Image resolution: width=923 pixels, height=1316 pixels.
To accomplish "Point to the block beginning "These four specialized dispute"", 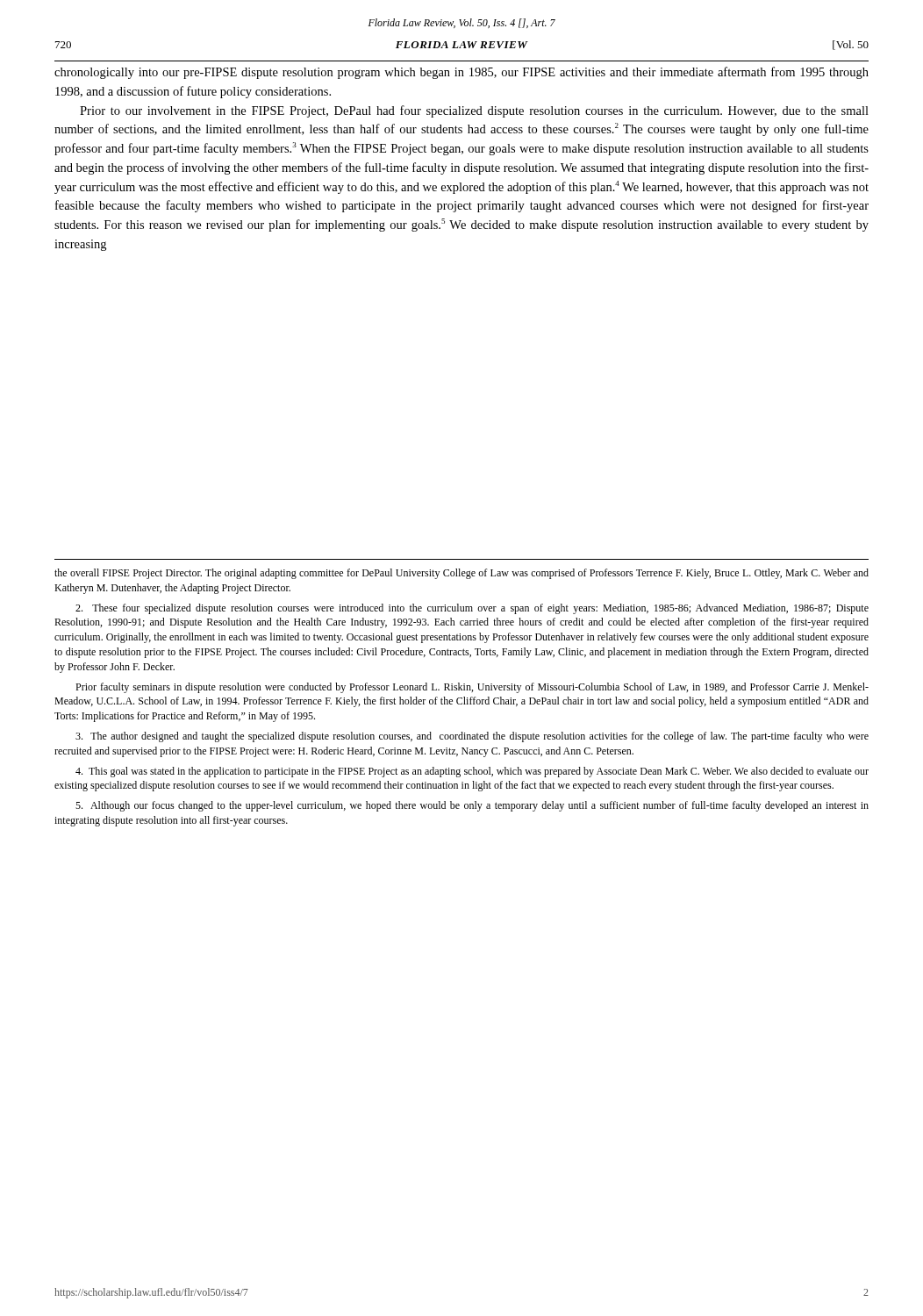I will (x=462, y=637).
